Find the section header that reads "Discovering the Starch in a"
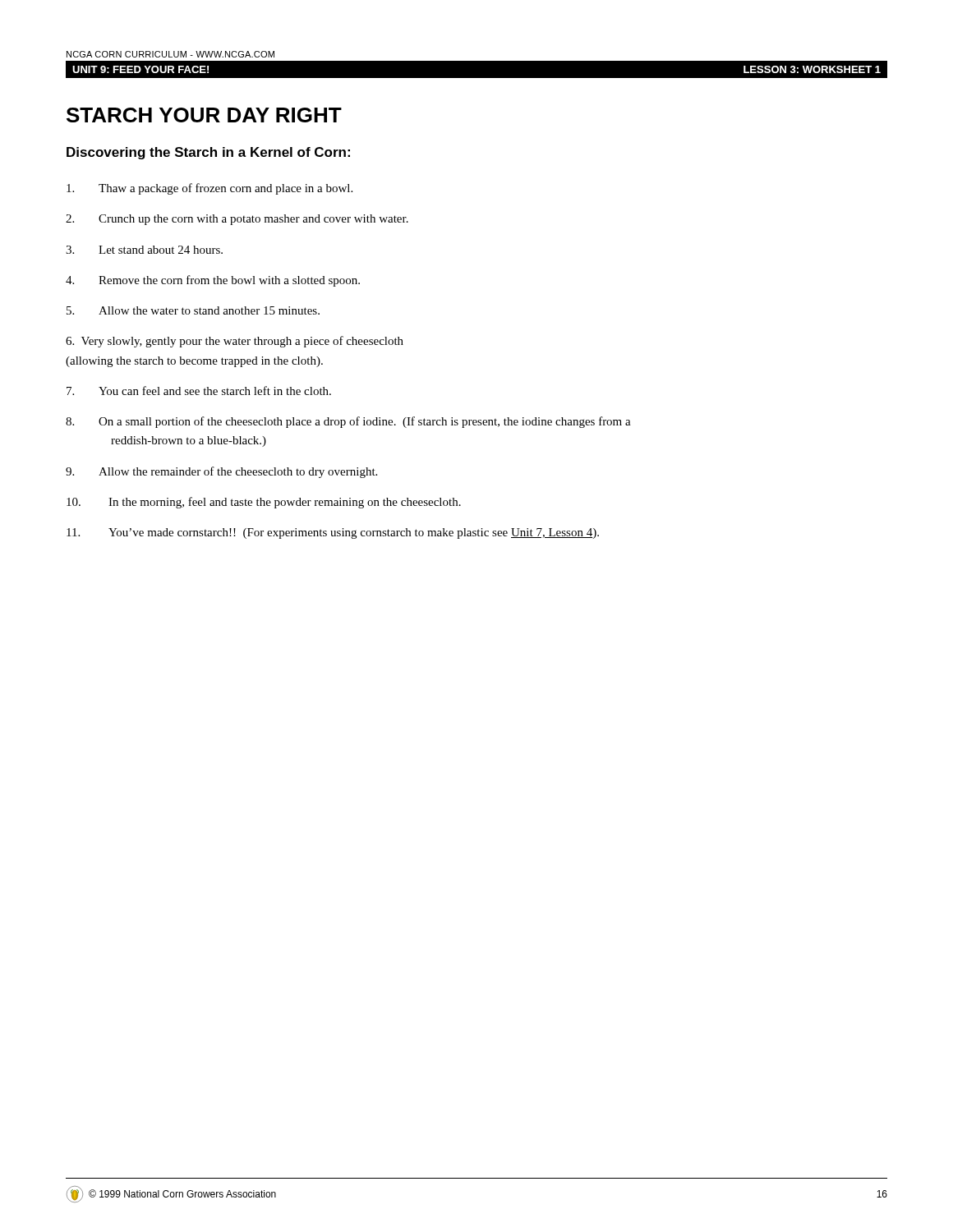 coord(209,152)
